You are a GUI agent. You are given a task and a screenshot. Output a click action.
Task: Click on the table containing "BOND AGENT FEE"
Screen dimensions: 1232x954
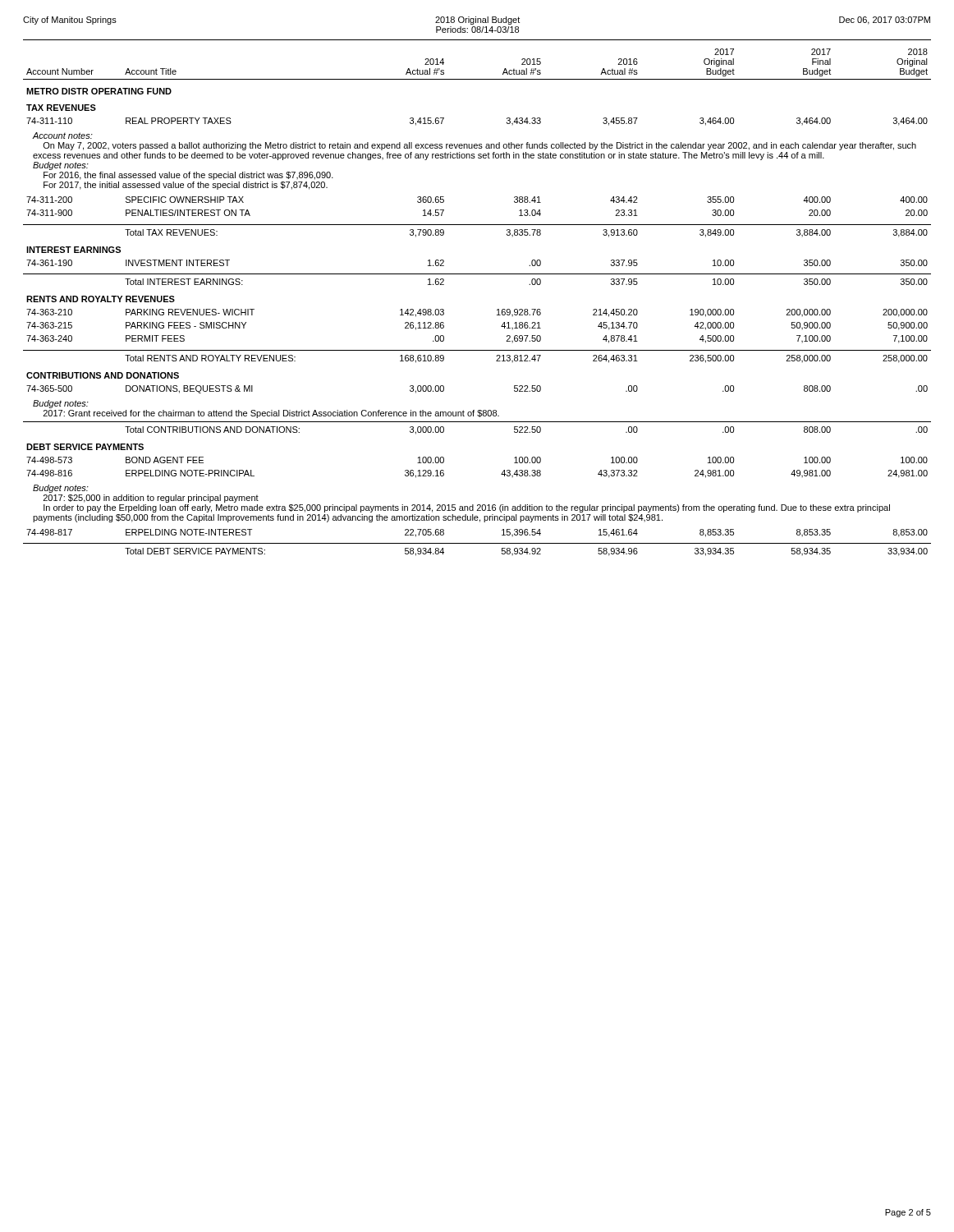coord(477,450)
